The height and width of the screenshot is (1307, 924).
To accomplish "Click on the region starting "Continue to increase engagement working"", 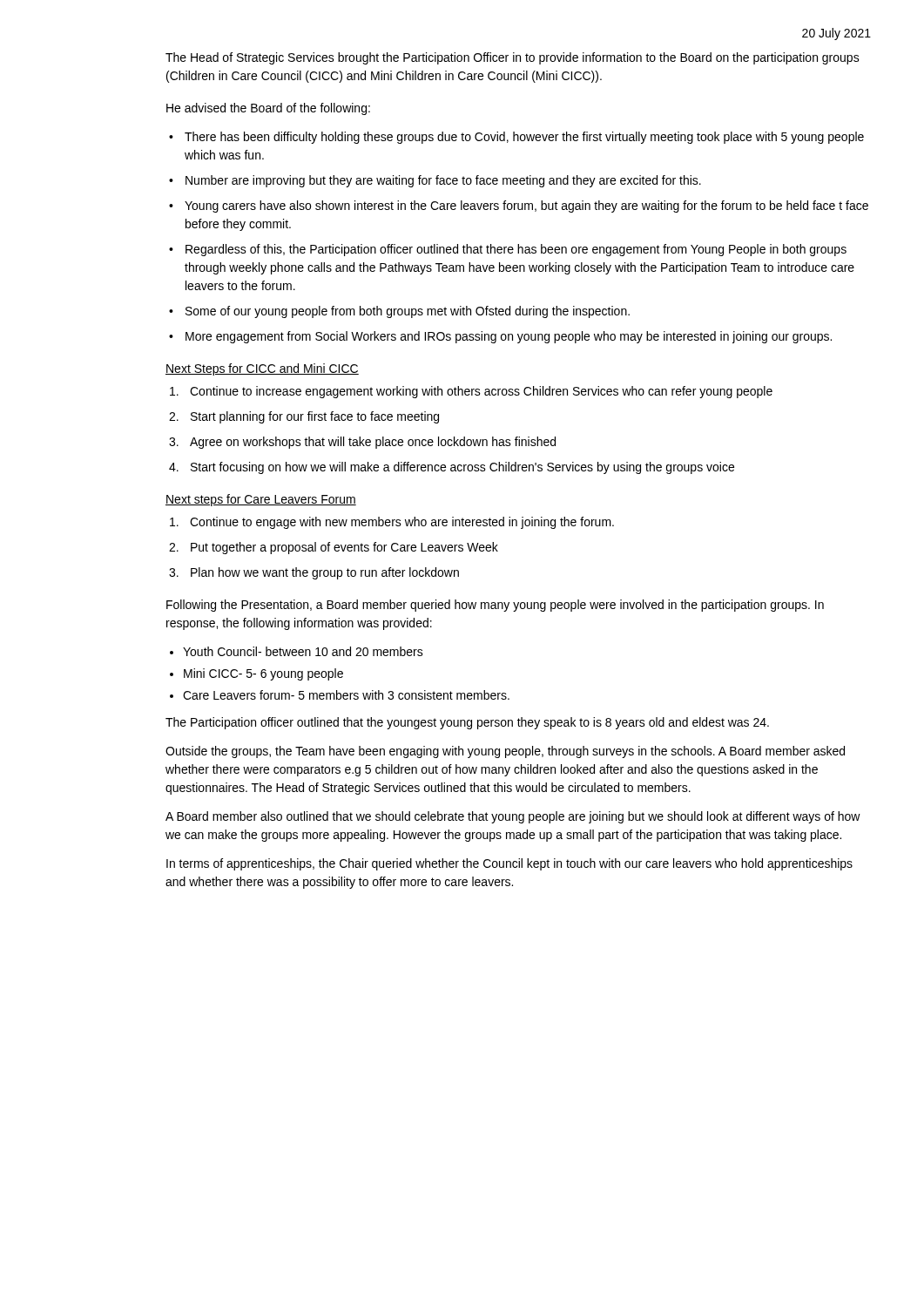I will pos(481,391).
